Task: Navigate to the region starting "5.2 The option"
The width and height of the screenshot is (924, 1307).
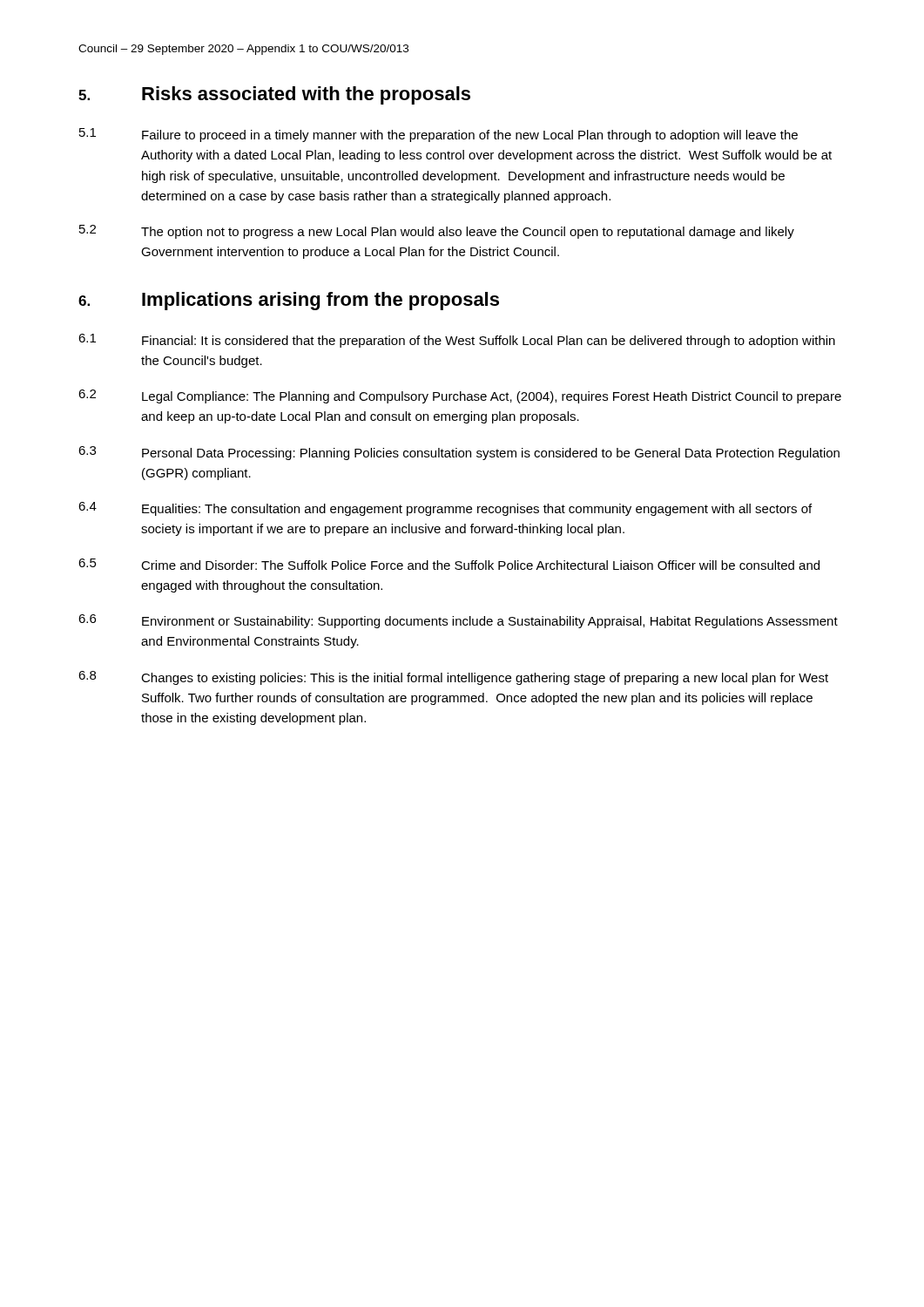Action: [462, 242]
